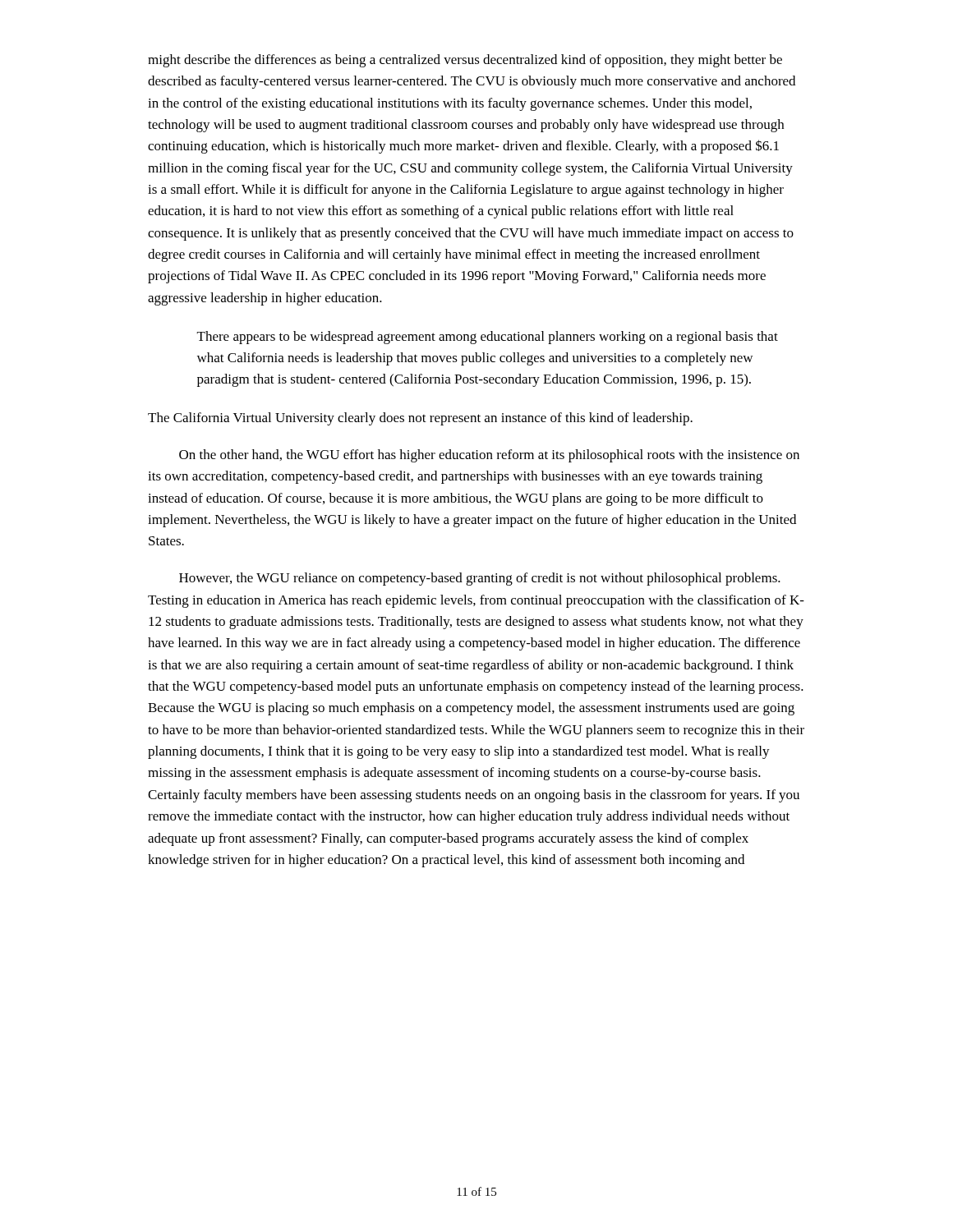Image resolution: width=953 pixels, height=1232 pixels.
Task: Find the passage starting "However, the WGU reliance"
Action: click(476, 719)
